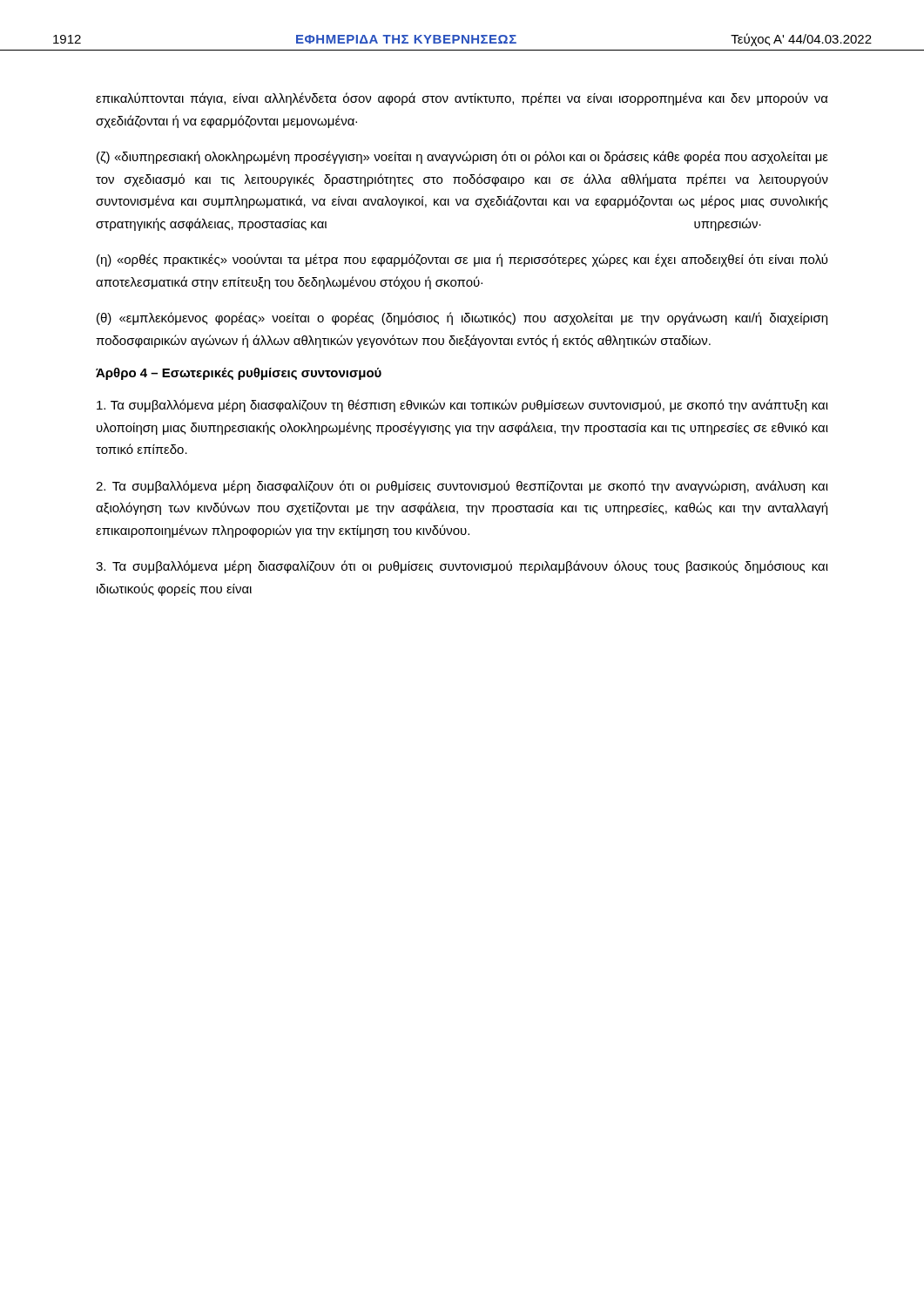
Task: Locate the block of text that opens with "επικαλύπτονται πάγια, είναι αλληλένδετα όσον αφορά στον αντίκτυπο,"
Action: 462,109
